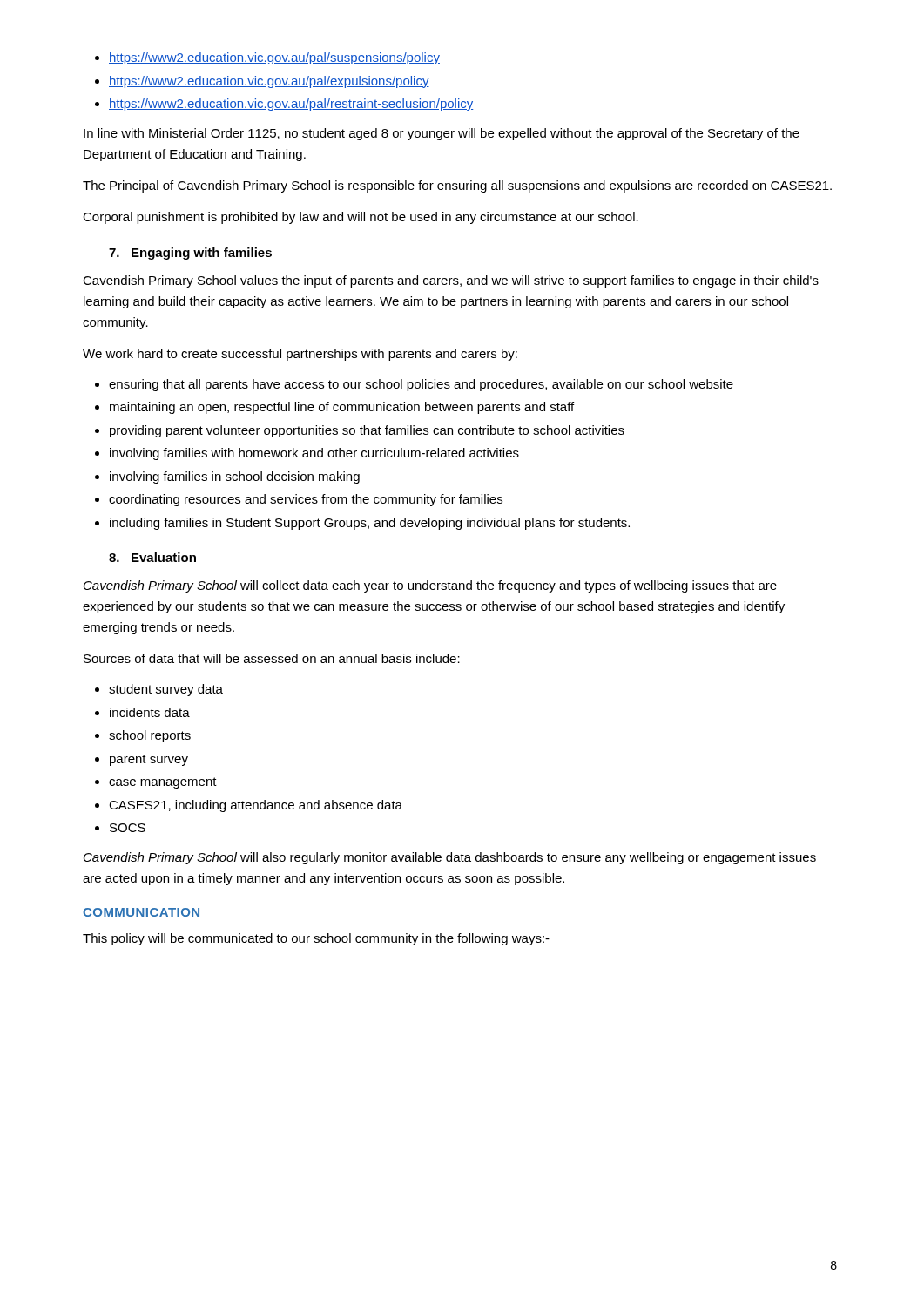Click on the text block starting "Cavendish Primary School will also regularly"

449,867
